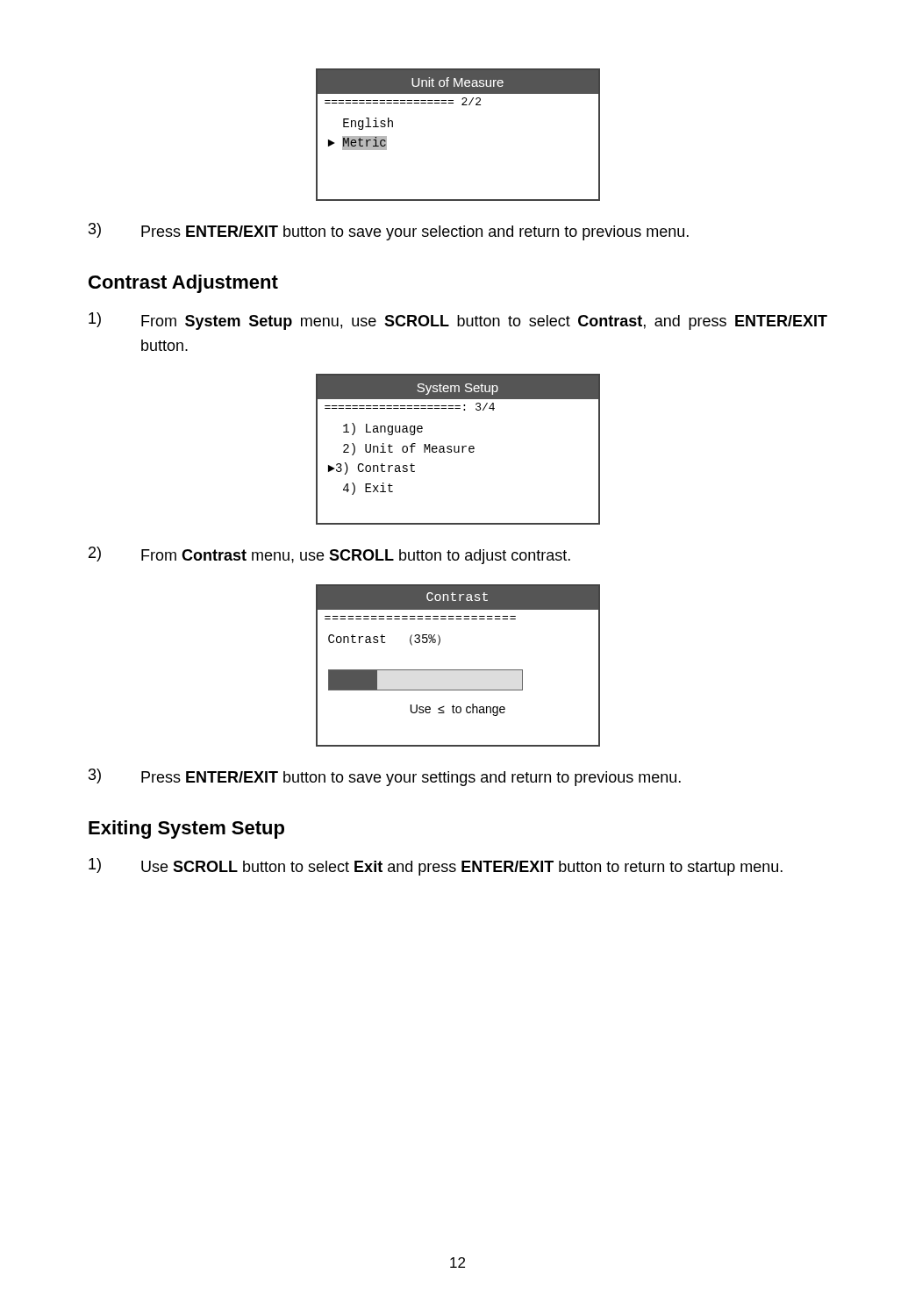Navigate to the block starting "1) From System Setup menu, use SCROLL"
Image resolution: width=915 pixels, height=1316 pixels.
[x=458, y=334]
